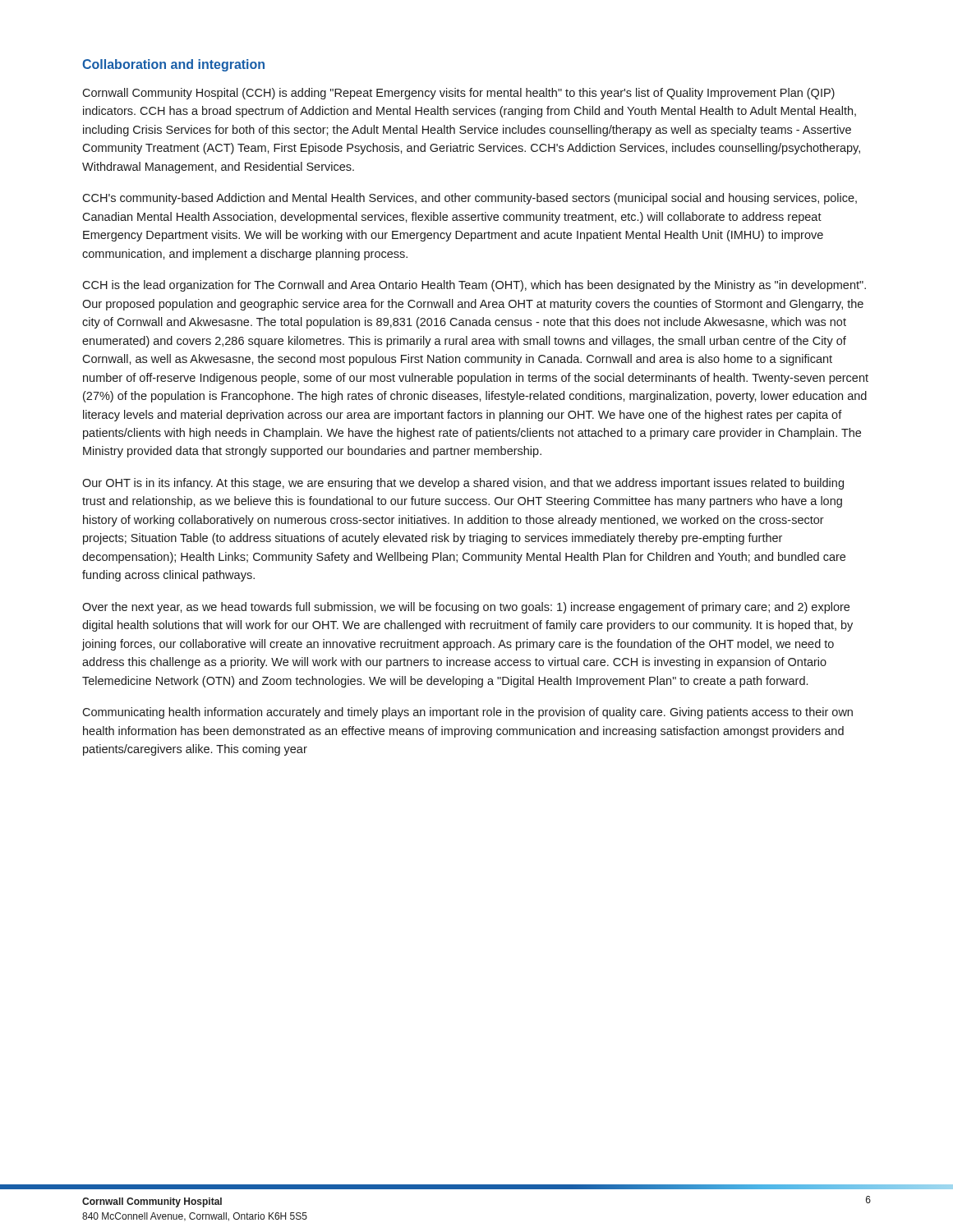Select the passage starting "CCH's community-based Addiction and Mental Health Services, and"

[470, 226]
